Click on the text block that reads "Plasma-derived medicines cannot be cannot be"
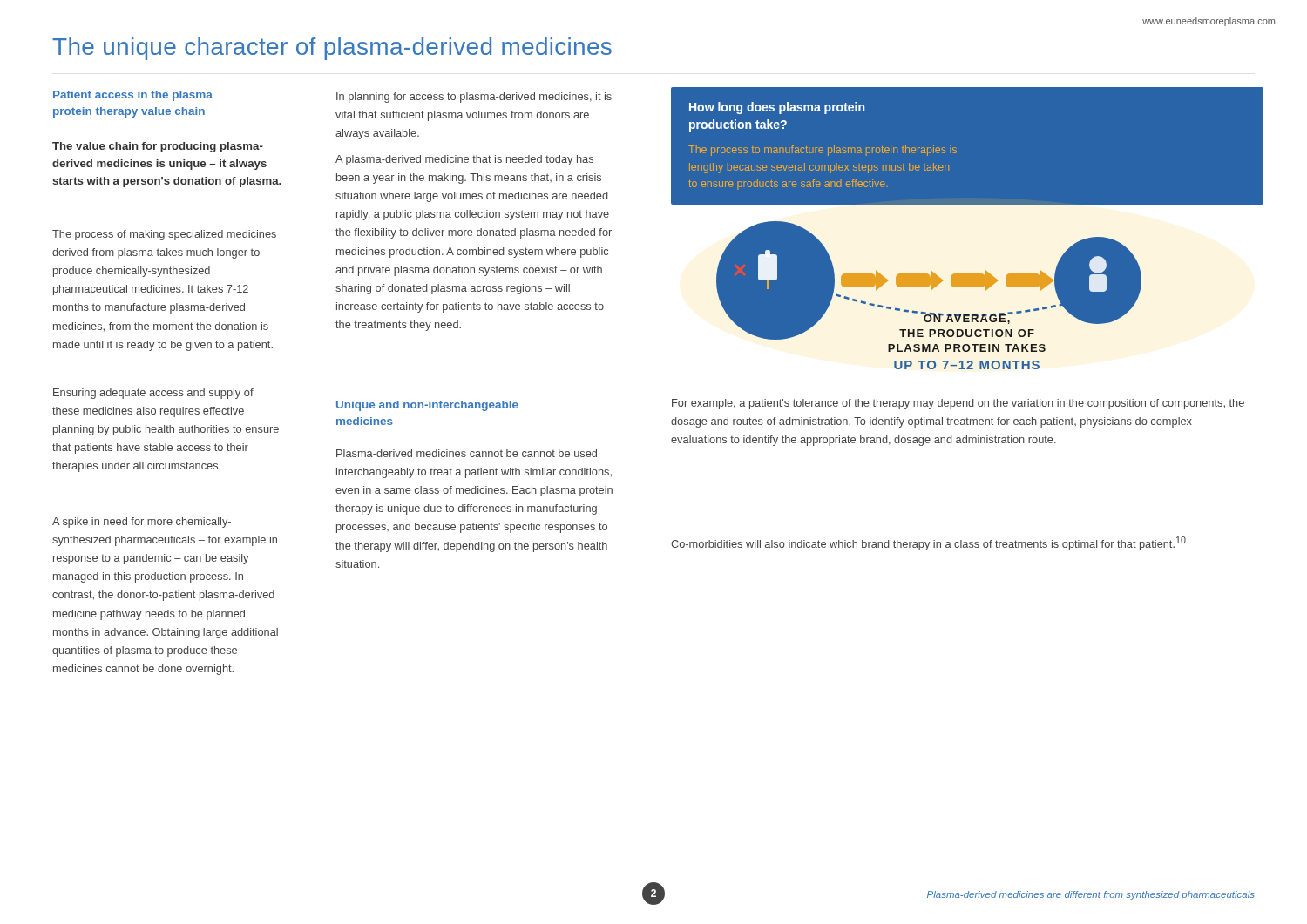This screenshot has width=1307, height=924. pos(474,508)
